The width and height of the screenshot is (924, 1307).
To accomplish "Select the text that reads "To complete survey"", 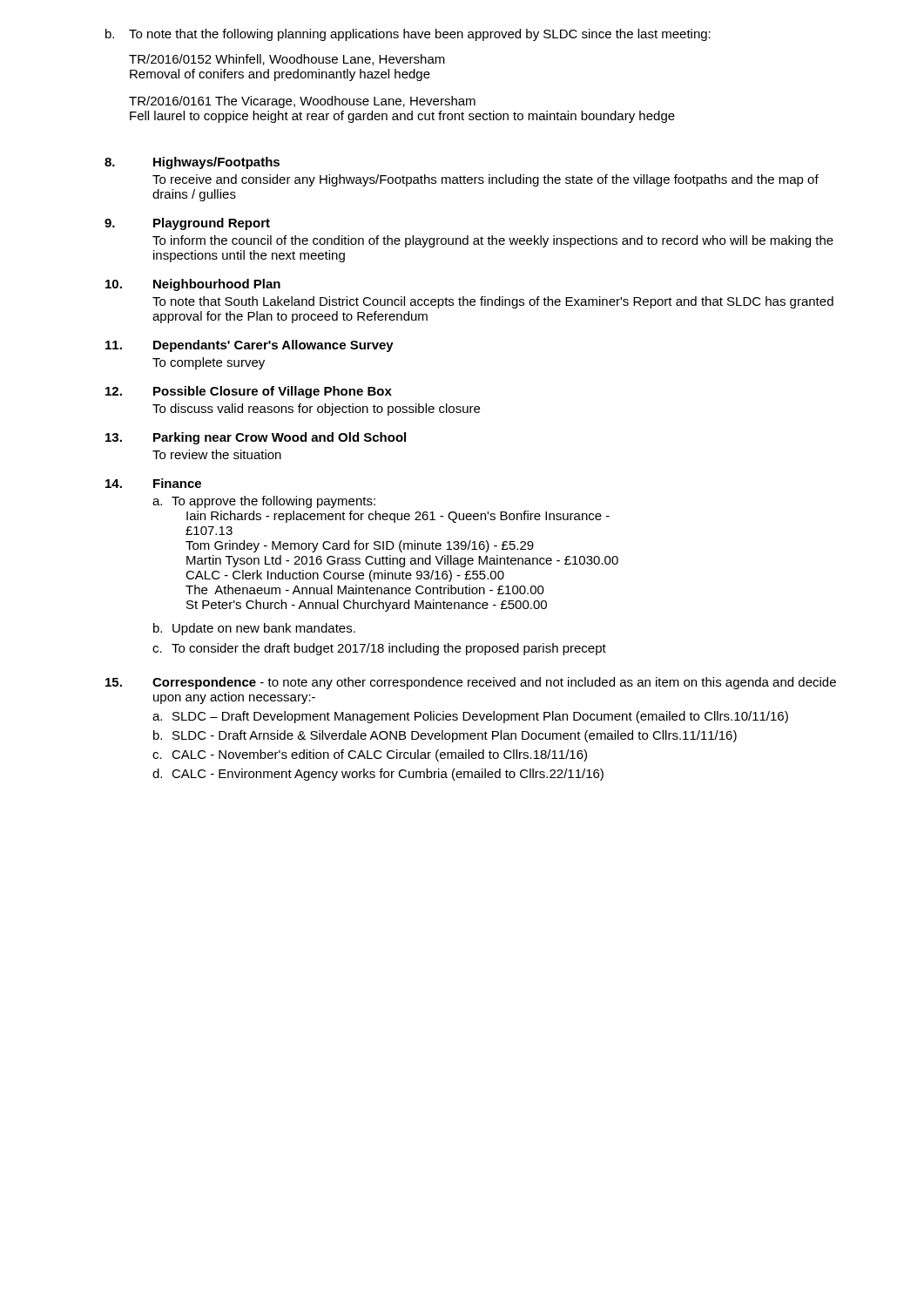I will [x=209, y=362].
